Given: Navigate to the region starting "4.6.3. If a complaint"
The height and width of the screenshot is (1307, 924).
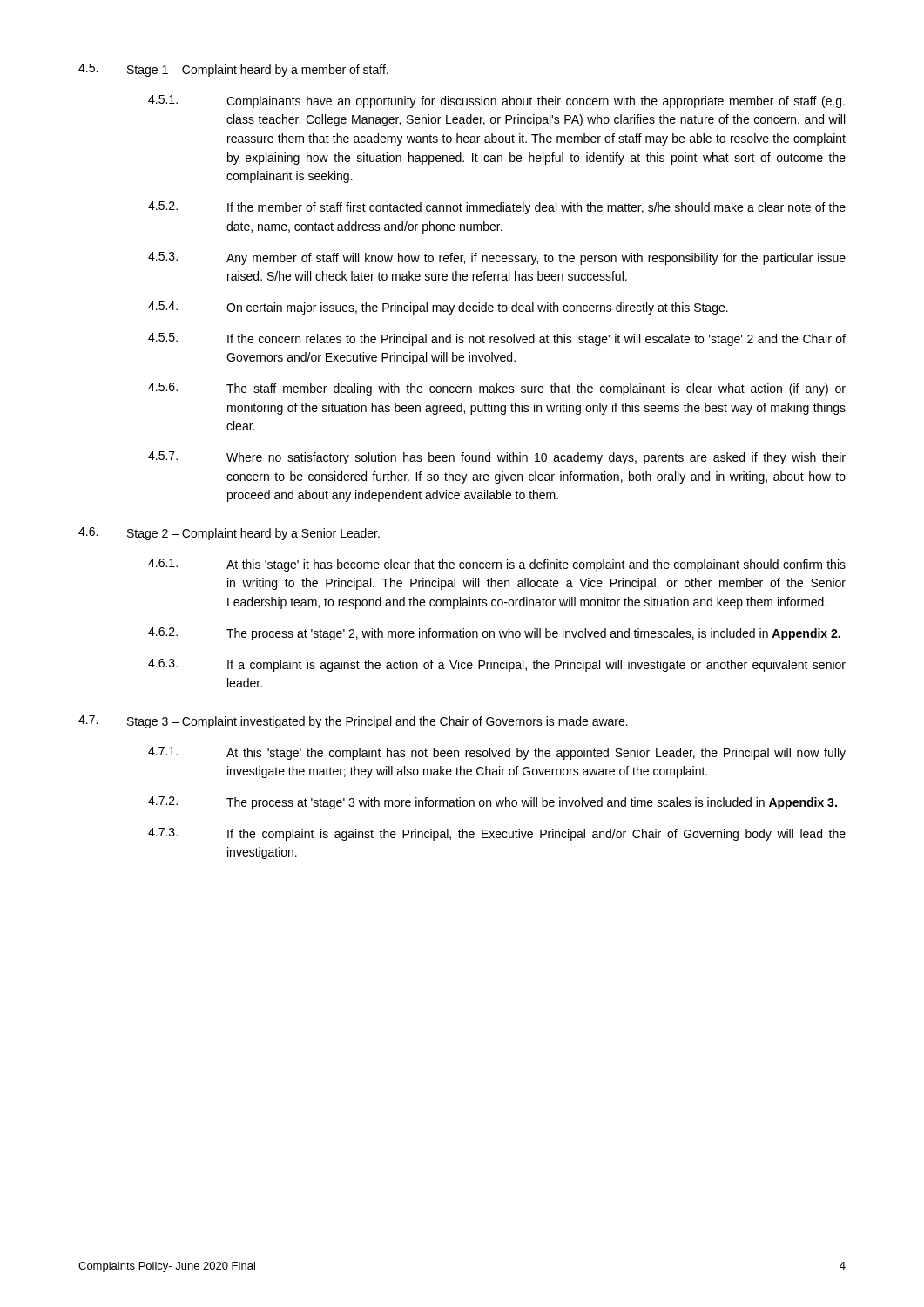Looking at the screenshot, I should pos(497,675).
